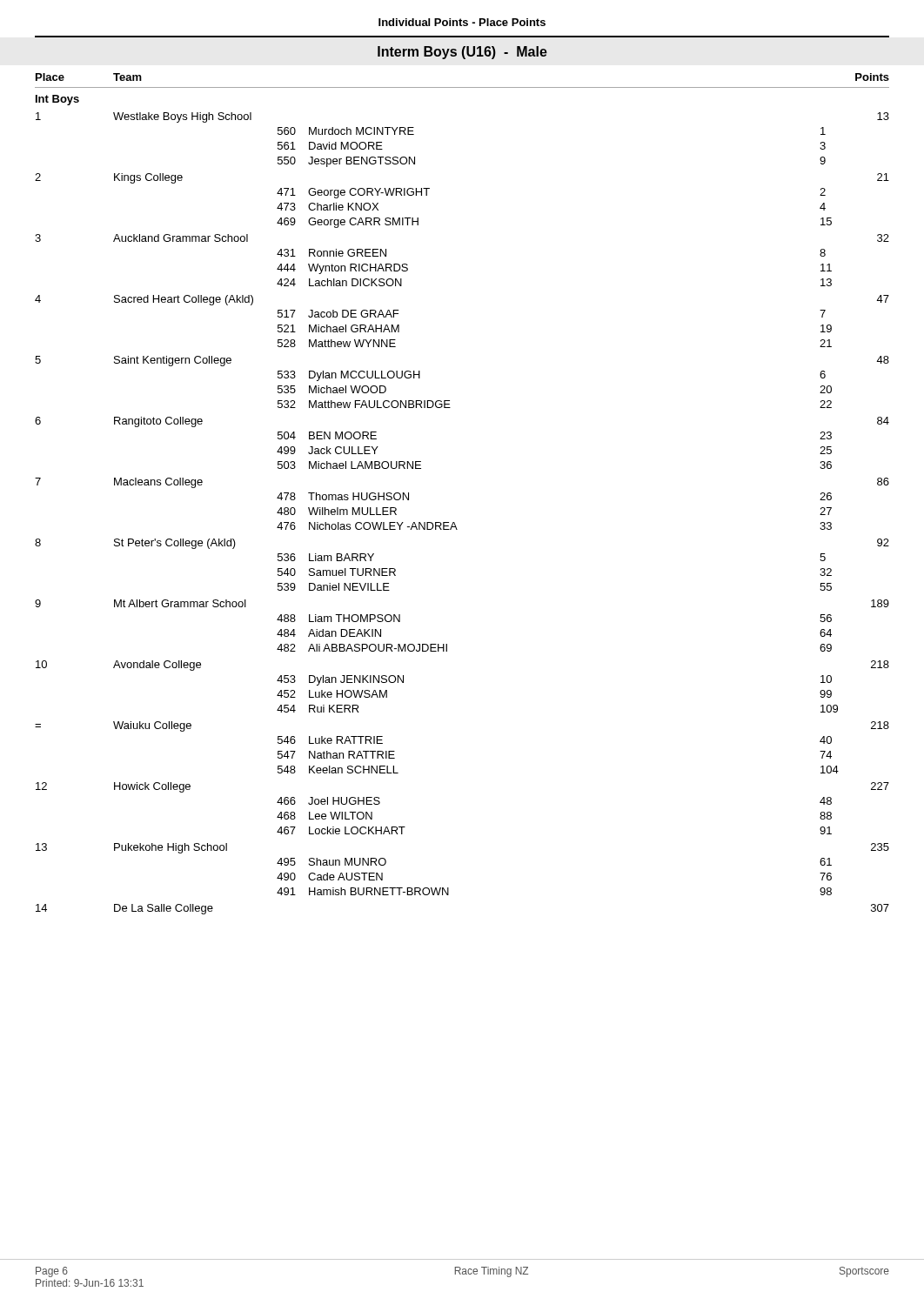Navigate to the text starting "Interm Boys (U16) -"
924x1305 pixels.
pyautogui.click(x=462, y=52)
